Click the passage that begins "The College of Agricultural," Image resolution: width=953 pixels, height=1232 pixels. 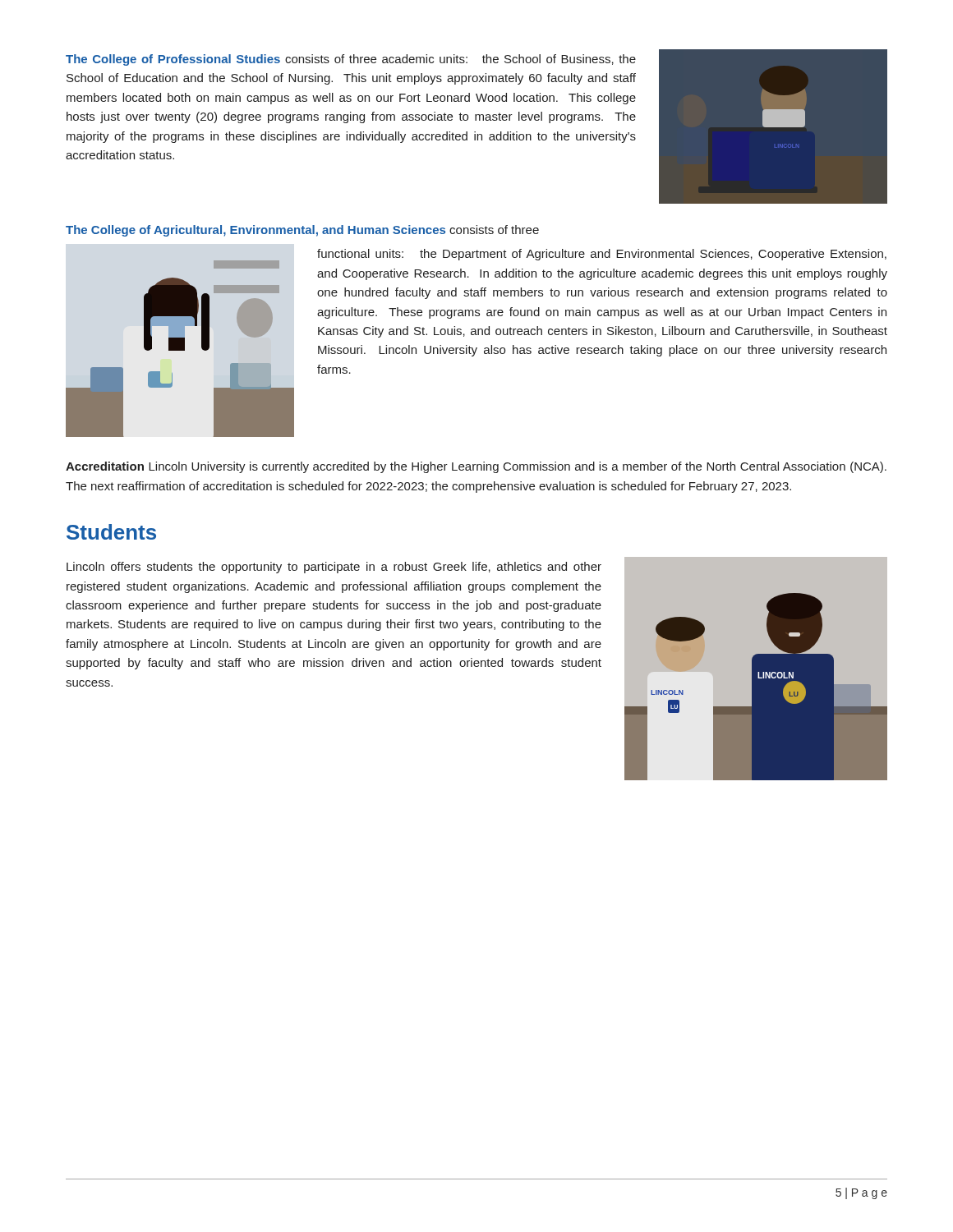302,230
